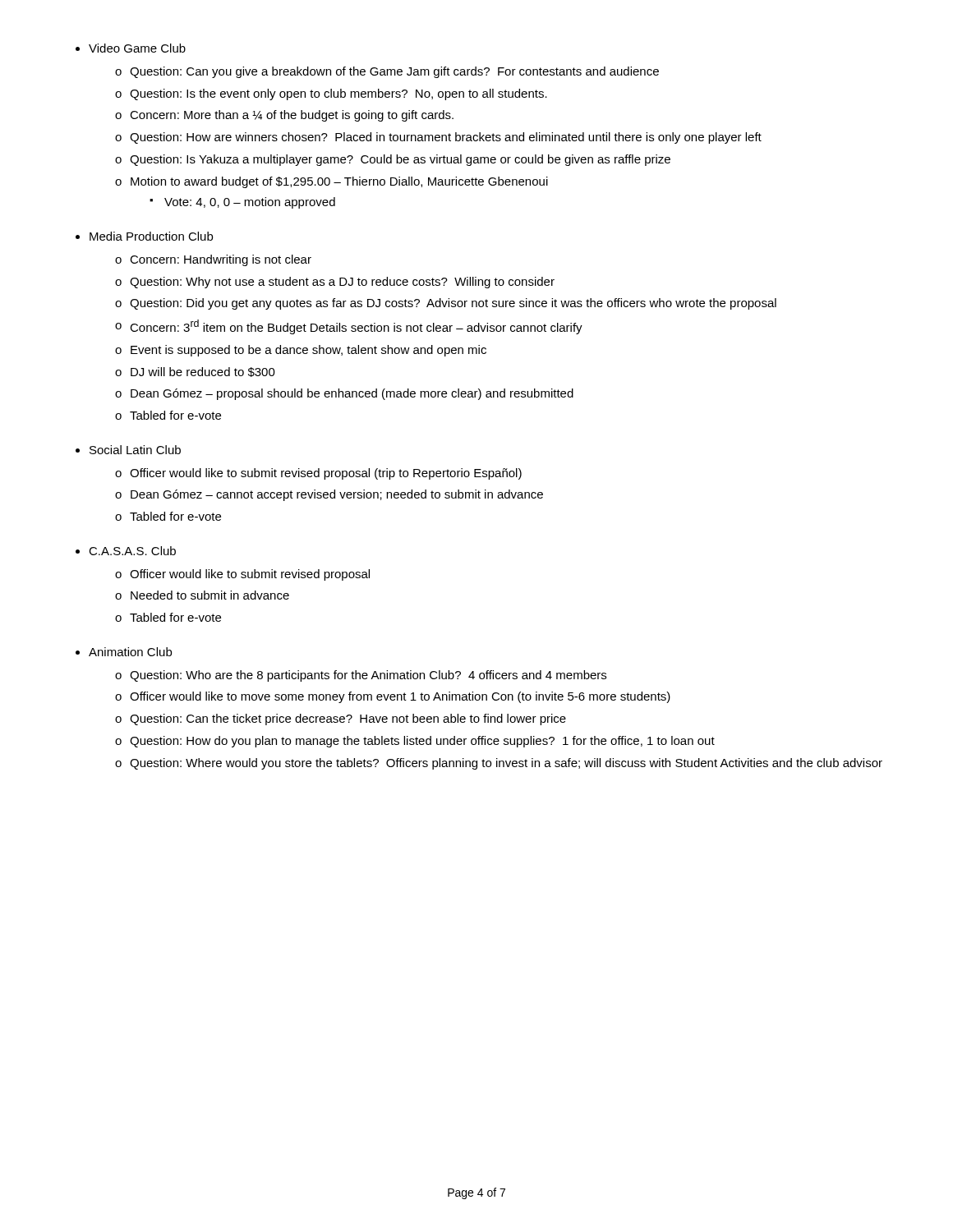Viewport: 953px width, 1232px height.
Task: Click on the text block starting "Dean Gómez – cannot accept"
Action: click(337, 494)
